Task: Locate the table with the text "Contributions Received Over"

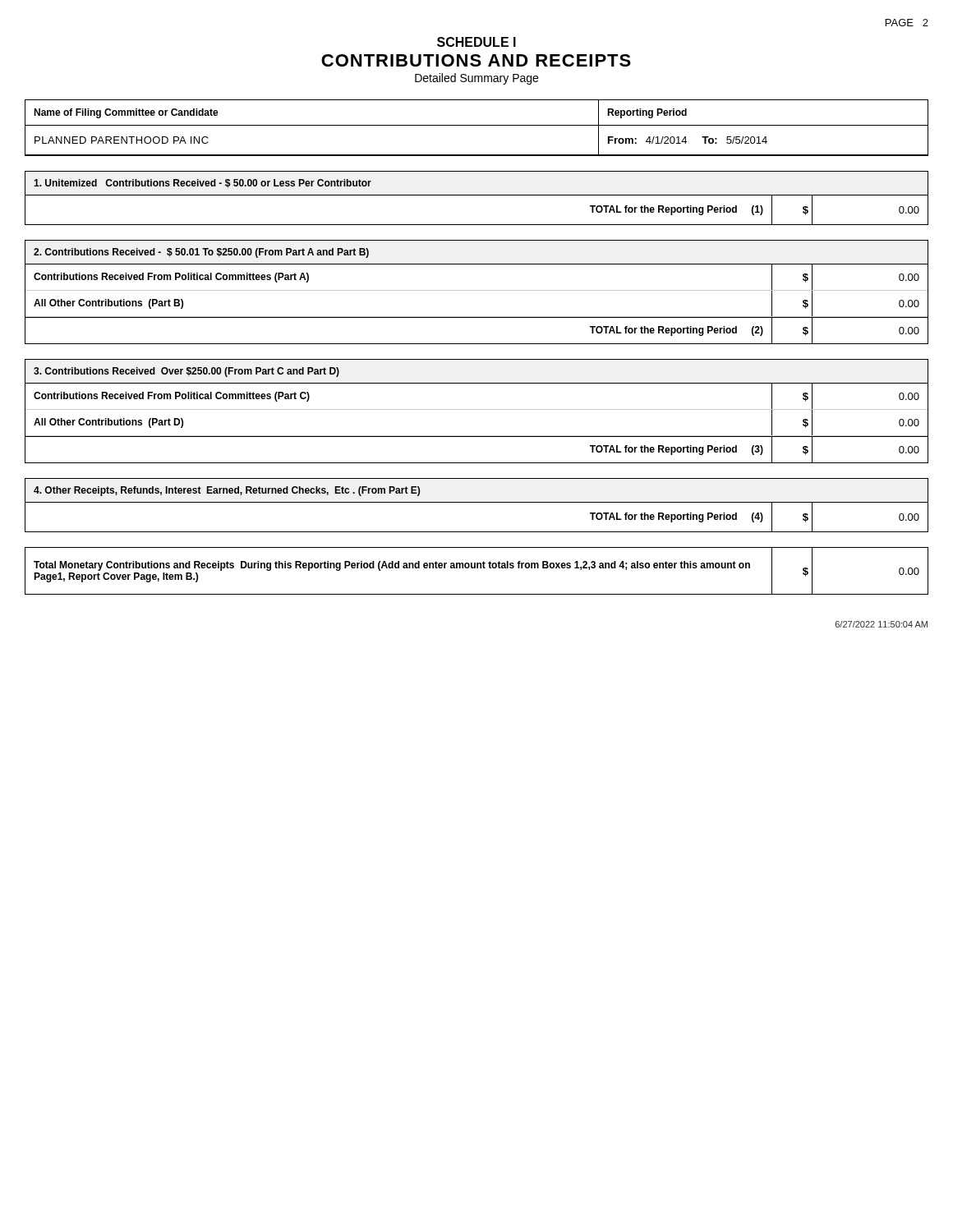Action: tap(476, 411)
